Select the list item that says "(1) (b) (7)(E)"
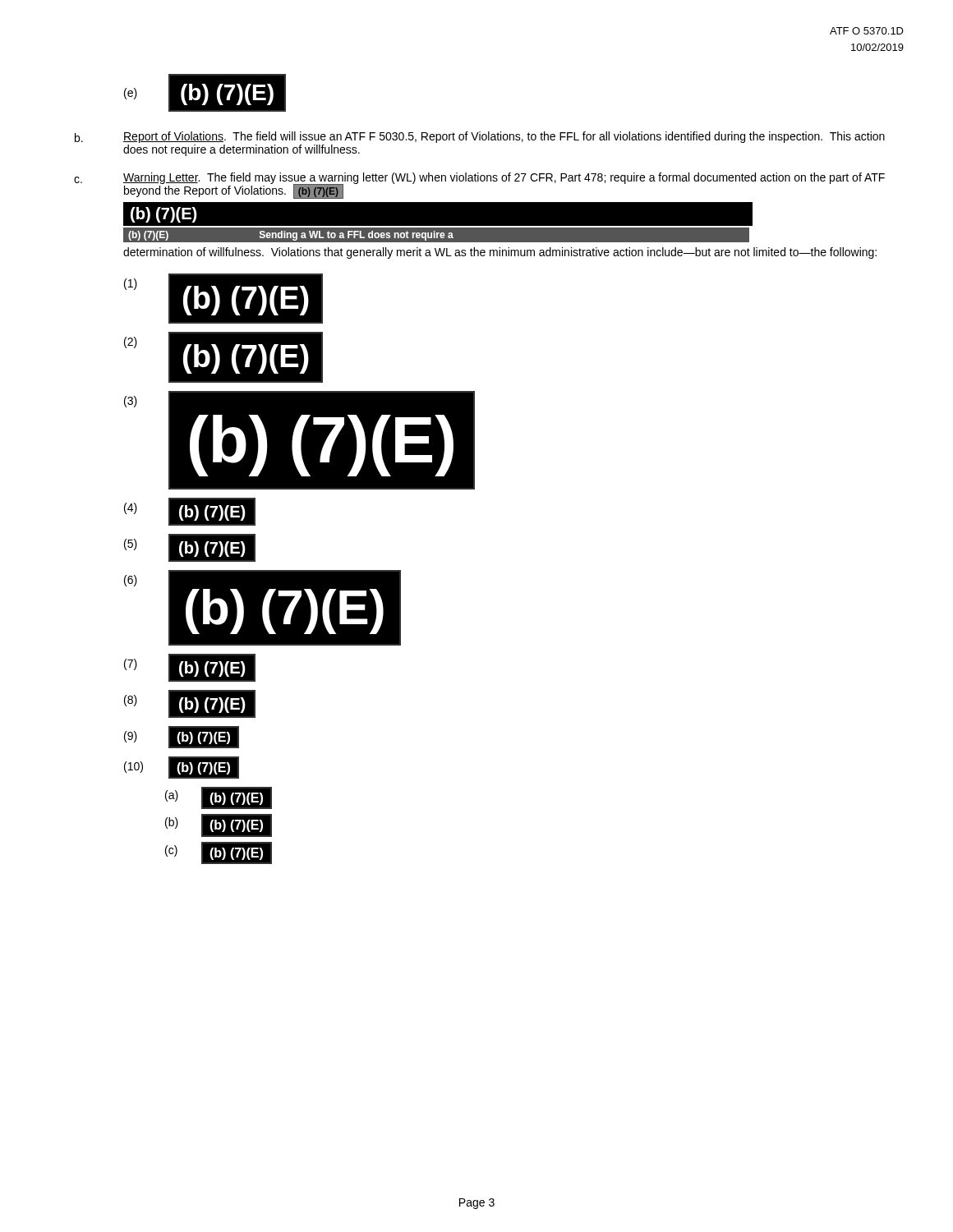The width and height of the screenshot is (953, 1232). point(223,299)
